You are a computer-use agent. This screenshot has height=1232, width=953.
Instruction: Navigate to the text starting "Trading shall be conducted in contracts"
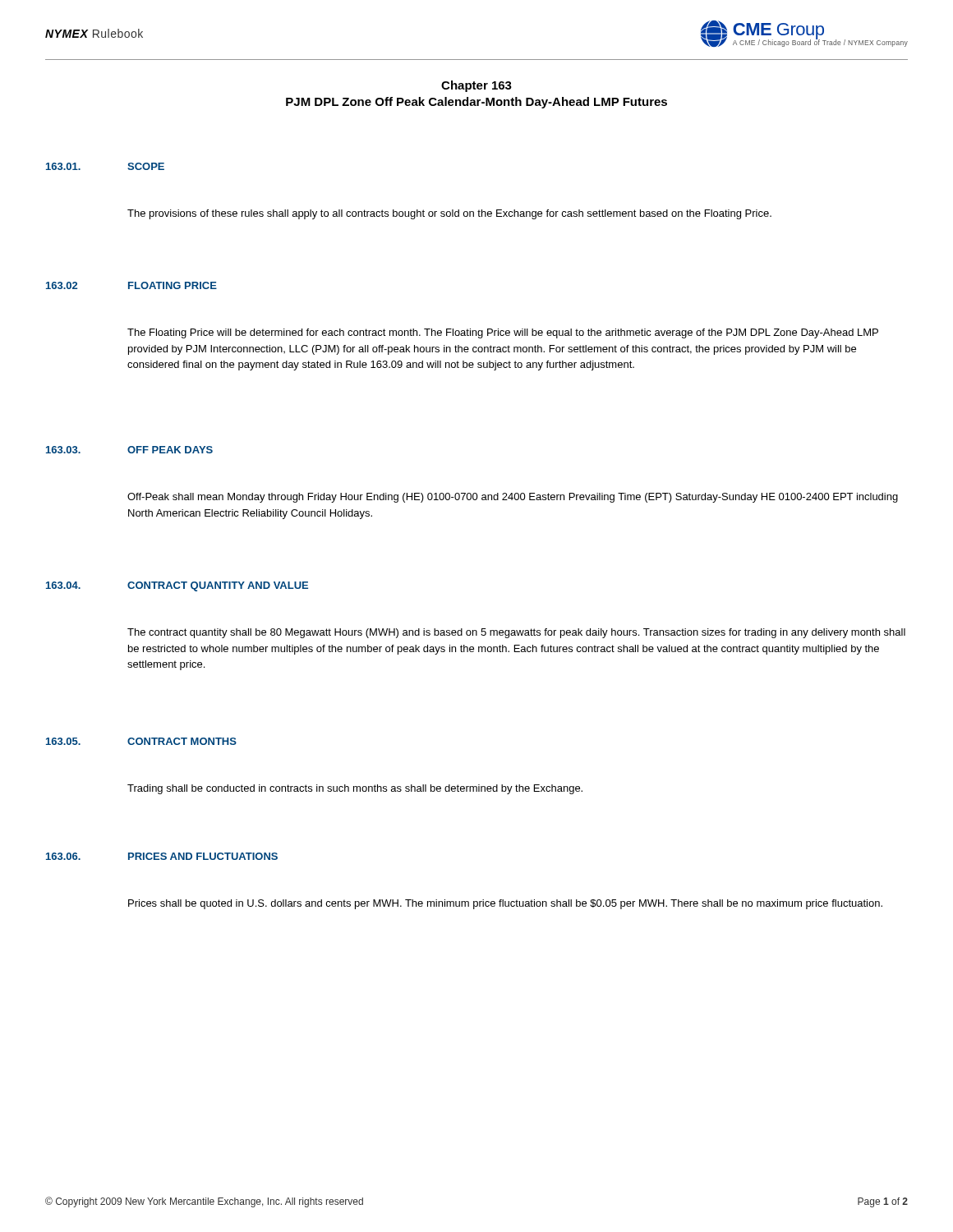(x=355, y=788)
